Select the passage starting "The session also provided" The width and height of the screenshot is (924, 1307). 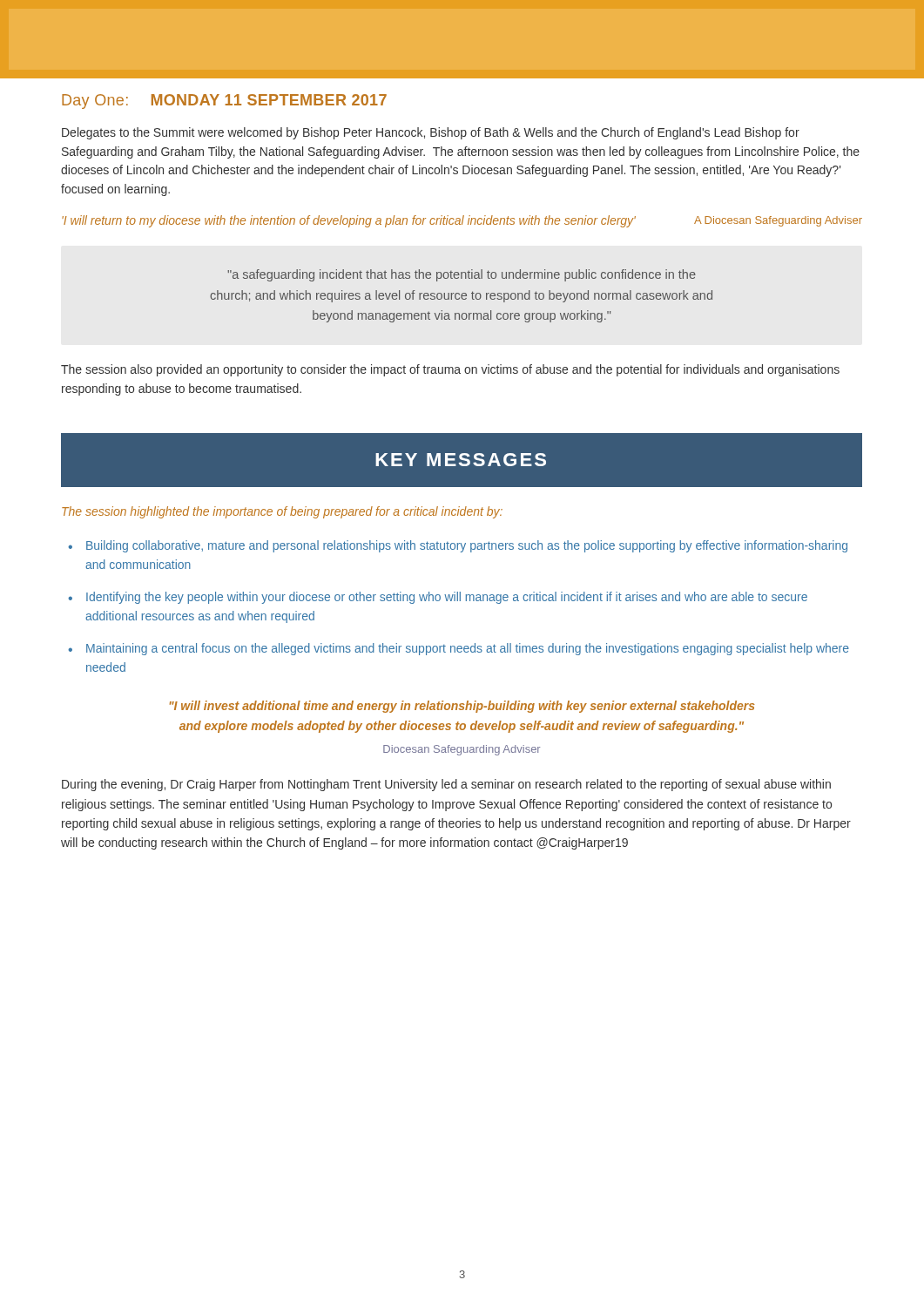450,379
